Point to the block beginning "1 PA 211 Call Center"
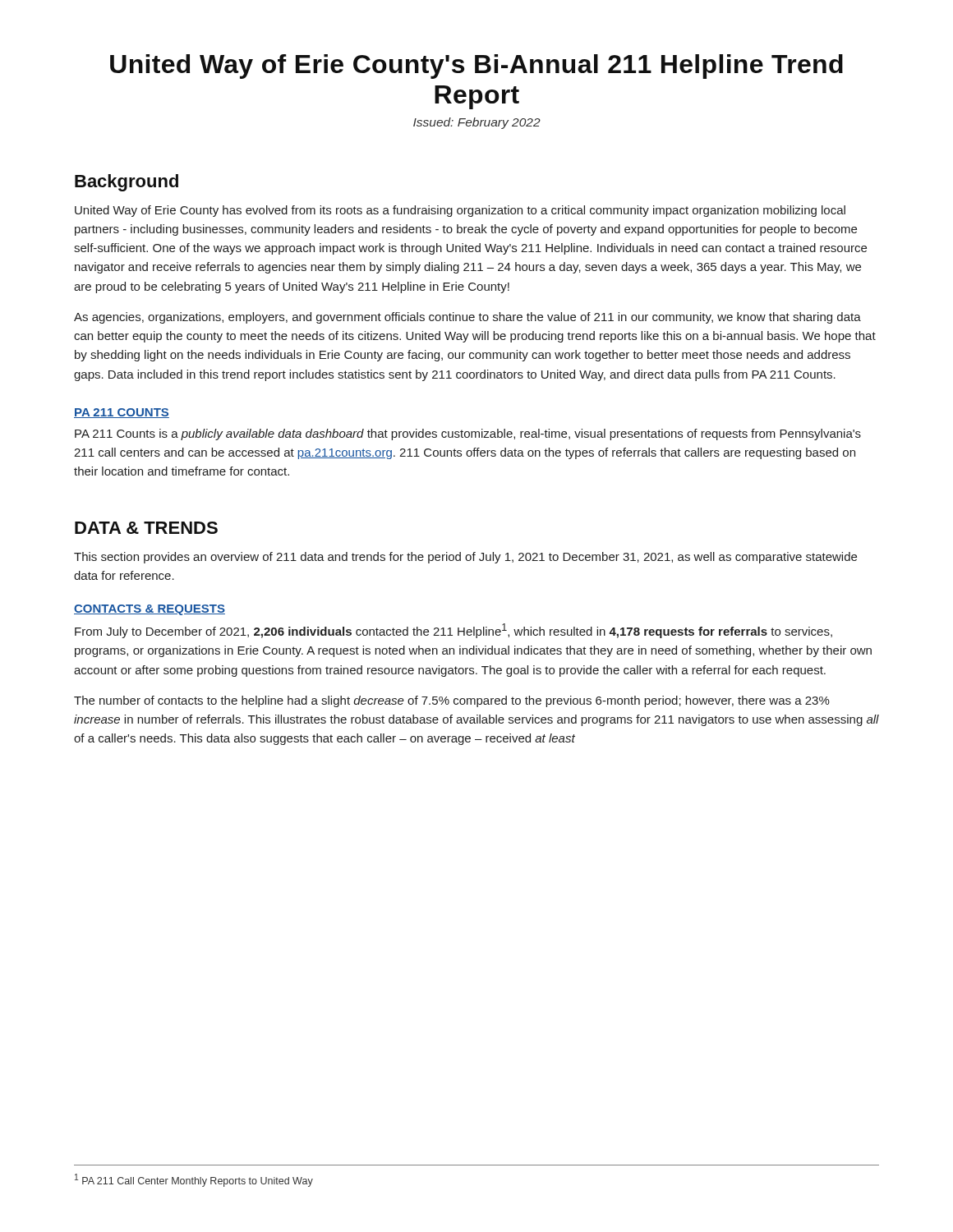The image size is (953, 1232). point(193,1180)
